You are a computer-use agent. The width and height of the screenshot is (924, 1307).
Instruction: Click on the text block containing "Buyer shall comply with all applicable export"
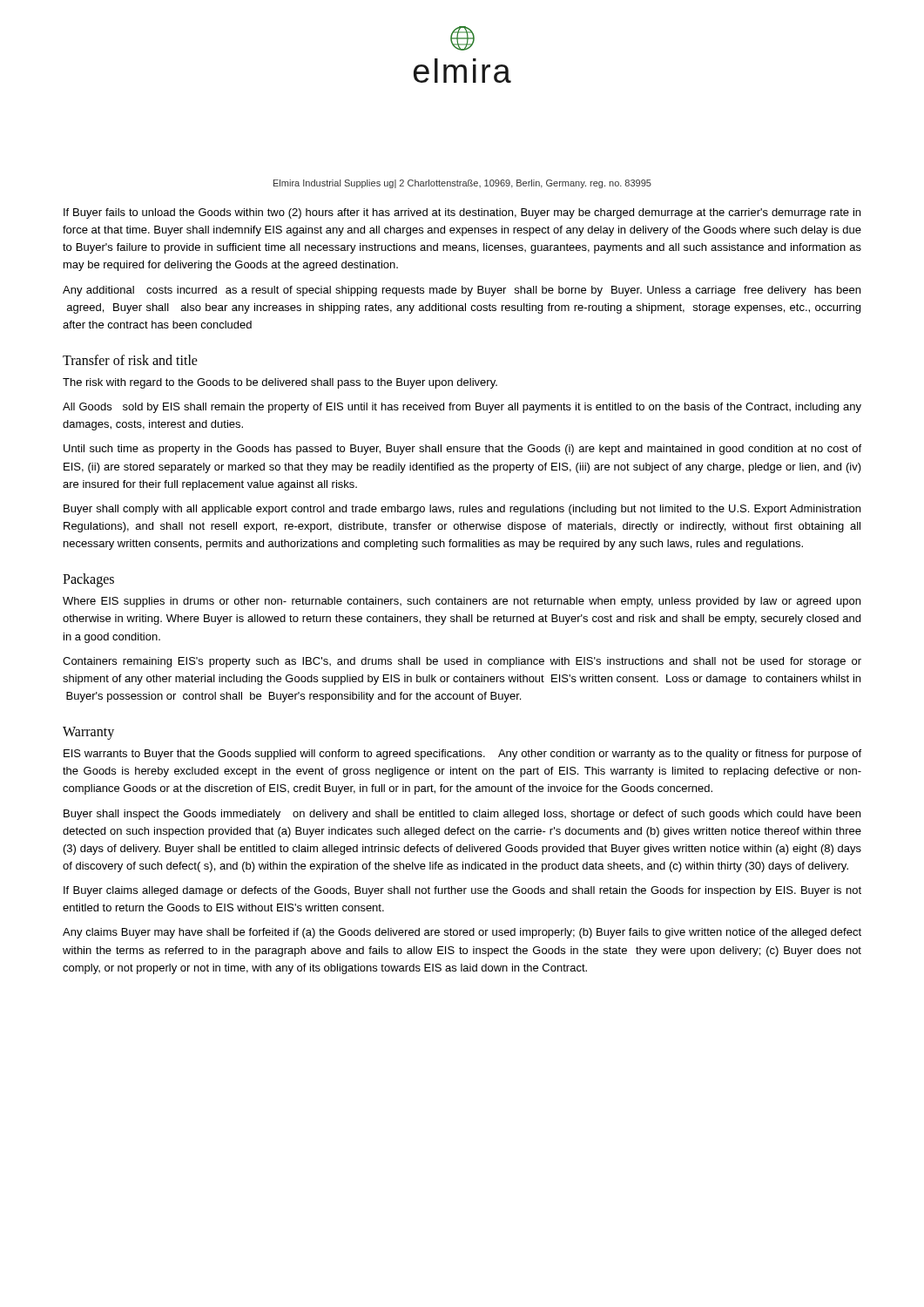462,526
